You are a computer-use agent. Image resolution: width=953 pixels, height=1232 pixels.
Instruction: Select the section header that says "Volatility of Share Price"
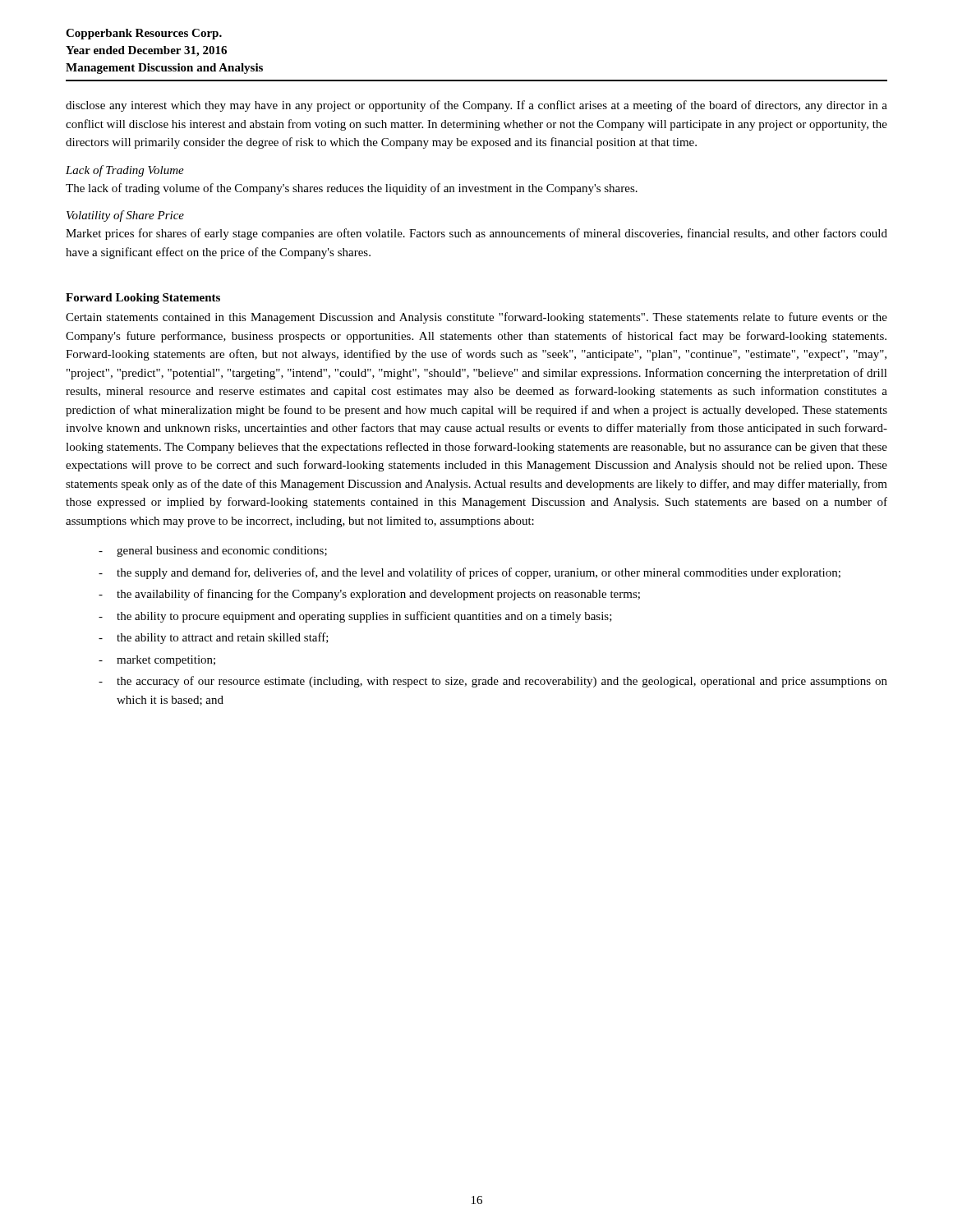pos(125,215)
